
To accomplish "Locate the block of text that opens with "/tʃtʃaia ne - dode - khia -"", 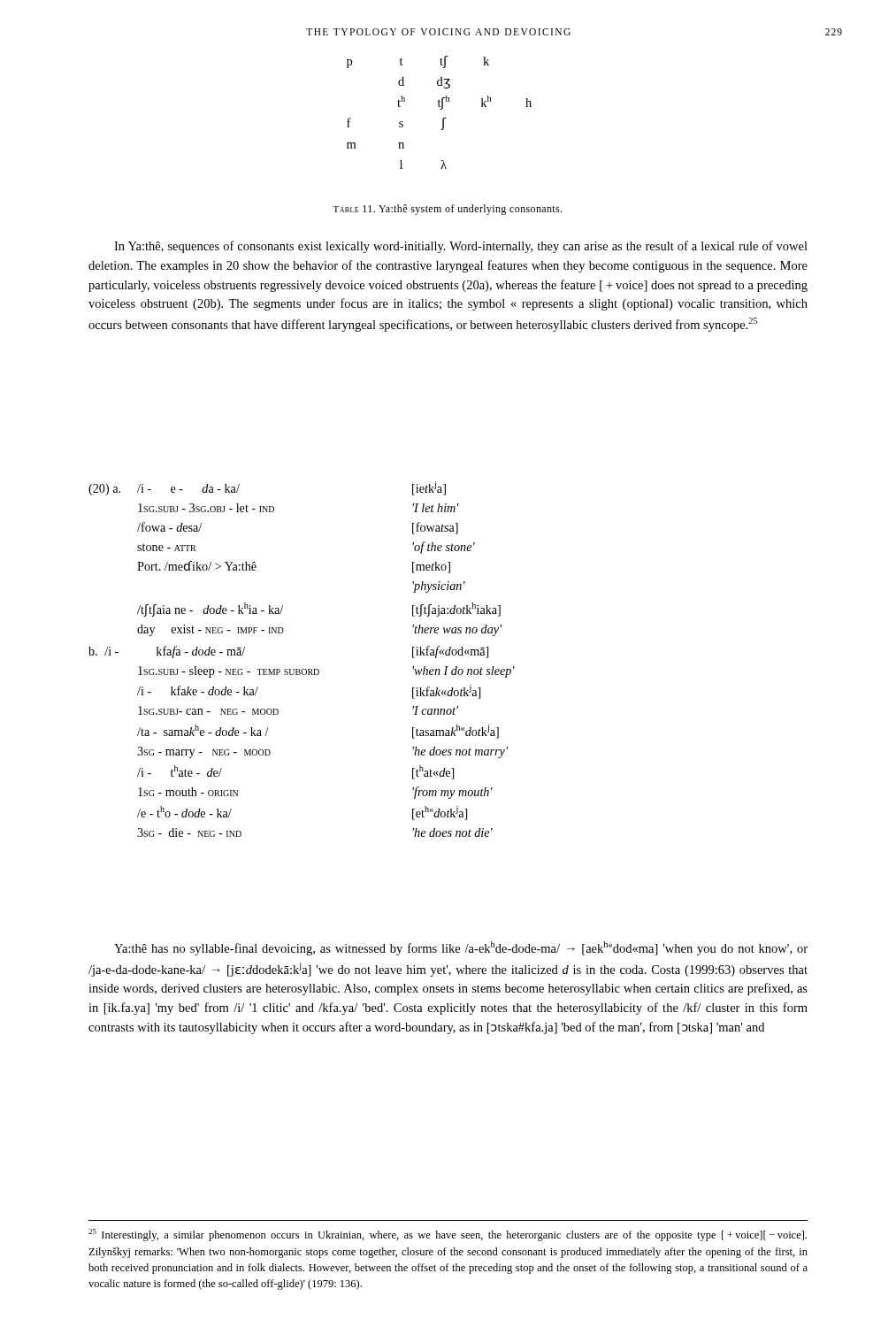I will pyautogui.click(x=457, y=619).
